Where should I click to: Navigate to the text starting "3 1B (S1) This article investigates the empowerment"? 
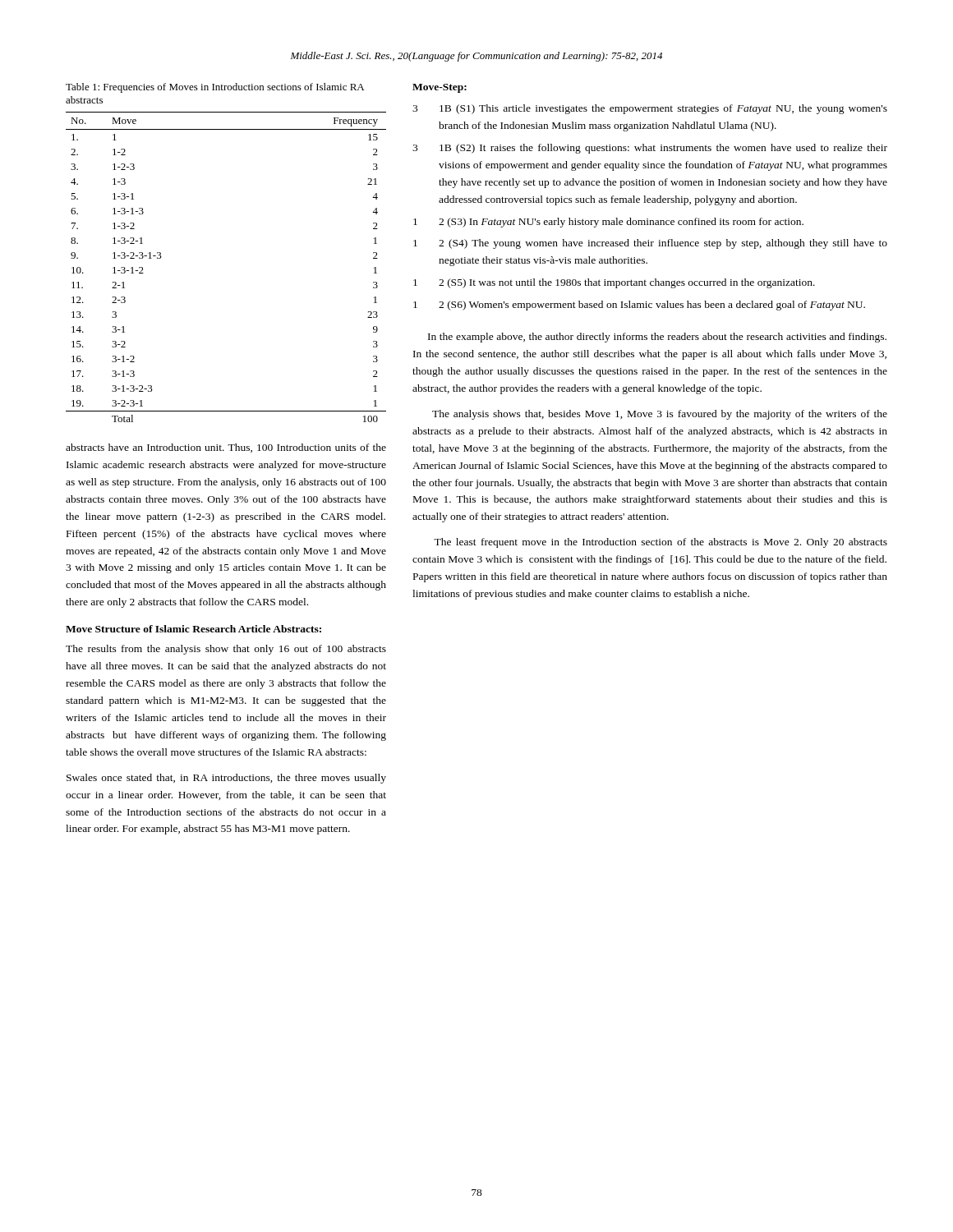click(x=650, y=117)
